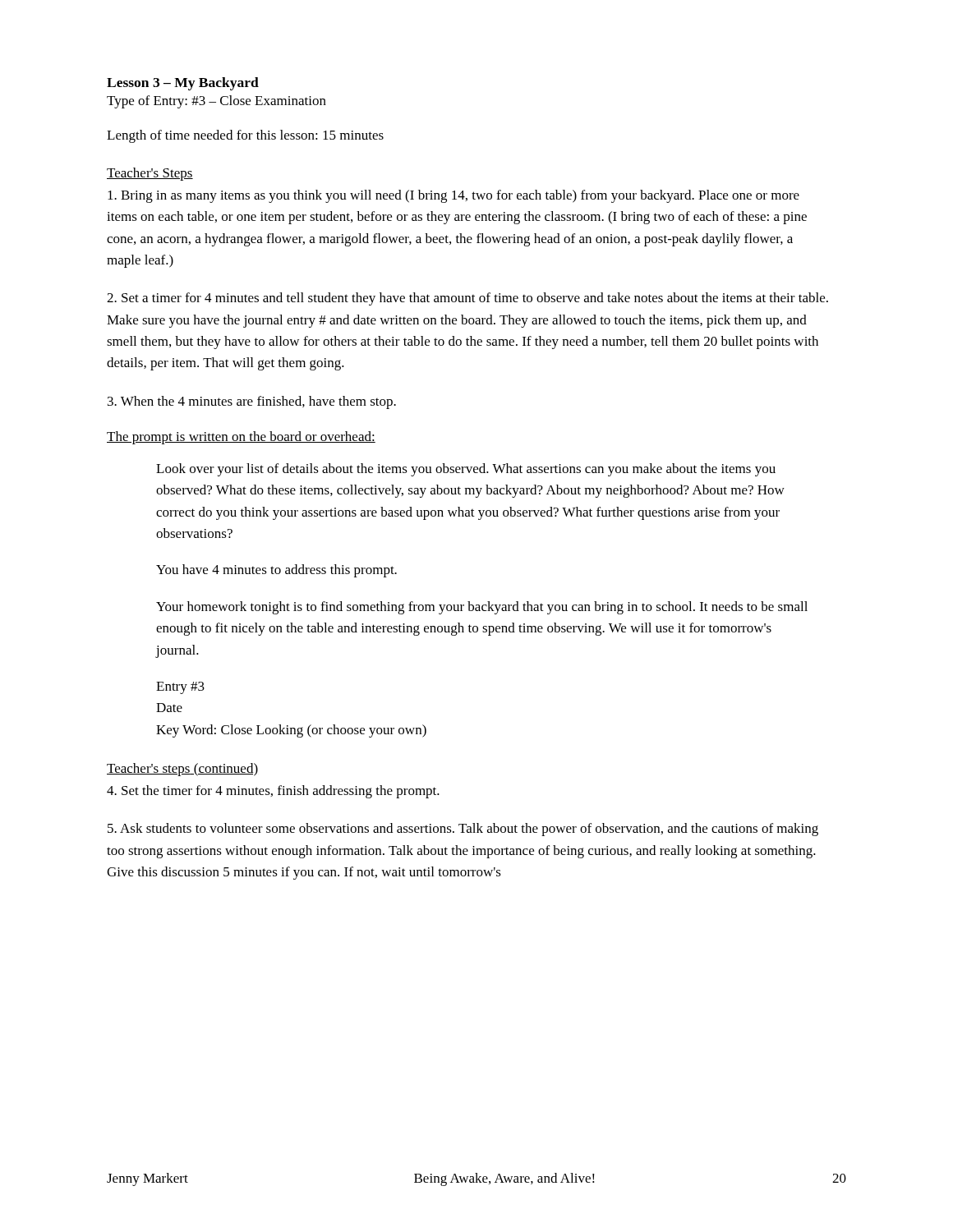This screenshot has height=1232, width=953.
Task: Locate the block of text that opens with "2. Set a timer for 4"
Action: click(468, 330)
